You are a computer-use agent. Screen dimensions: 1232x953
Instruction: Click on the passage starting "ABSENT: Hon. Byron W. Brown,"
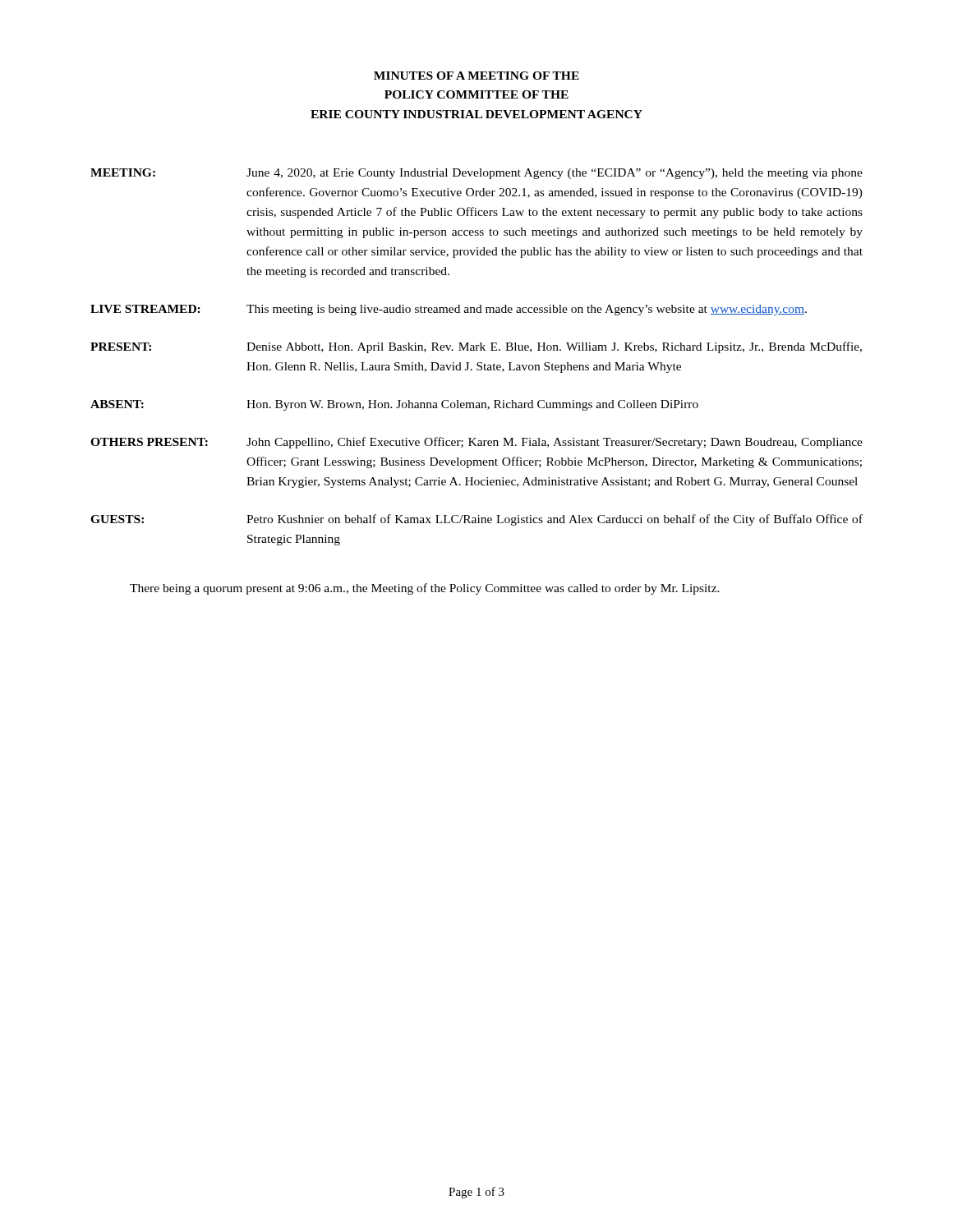point(476,404)
